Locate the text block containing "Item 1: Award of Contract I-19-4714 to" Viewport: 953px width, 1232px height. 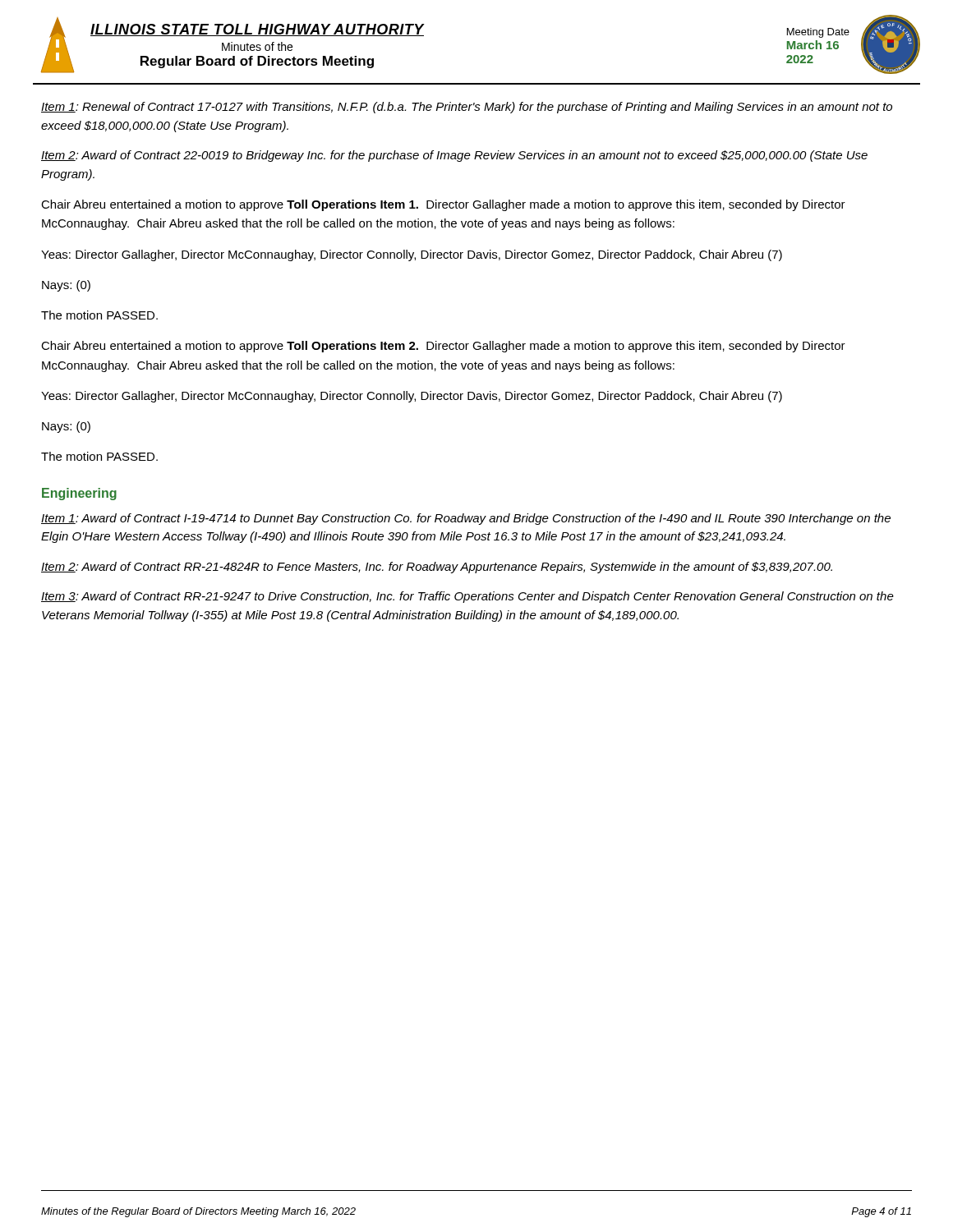point(466,527)
